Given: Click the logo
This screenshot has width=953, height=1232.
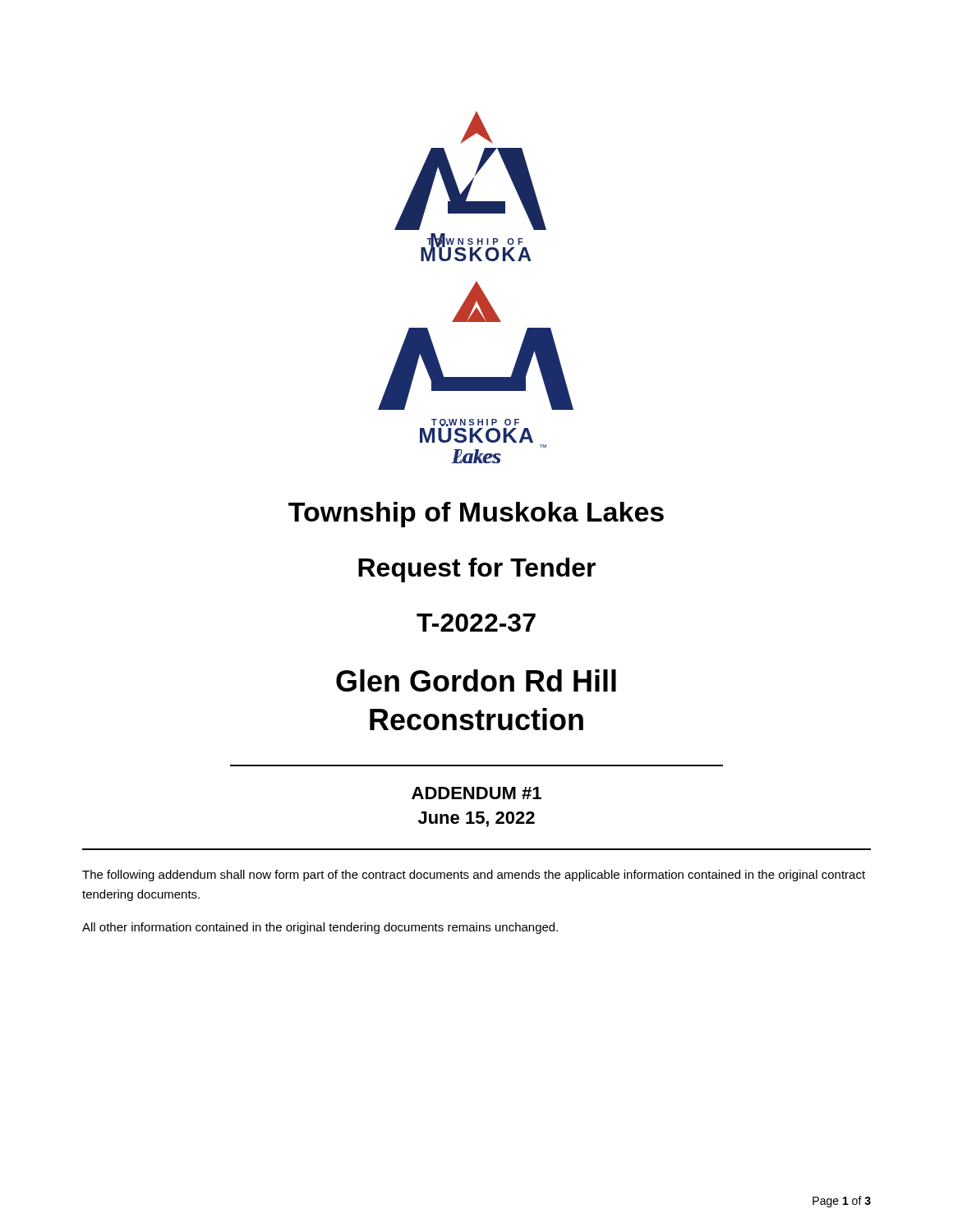Looking at the screenshot, I should (x=476, y=285).
